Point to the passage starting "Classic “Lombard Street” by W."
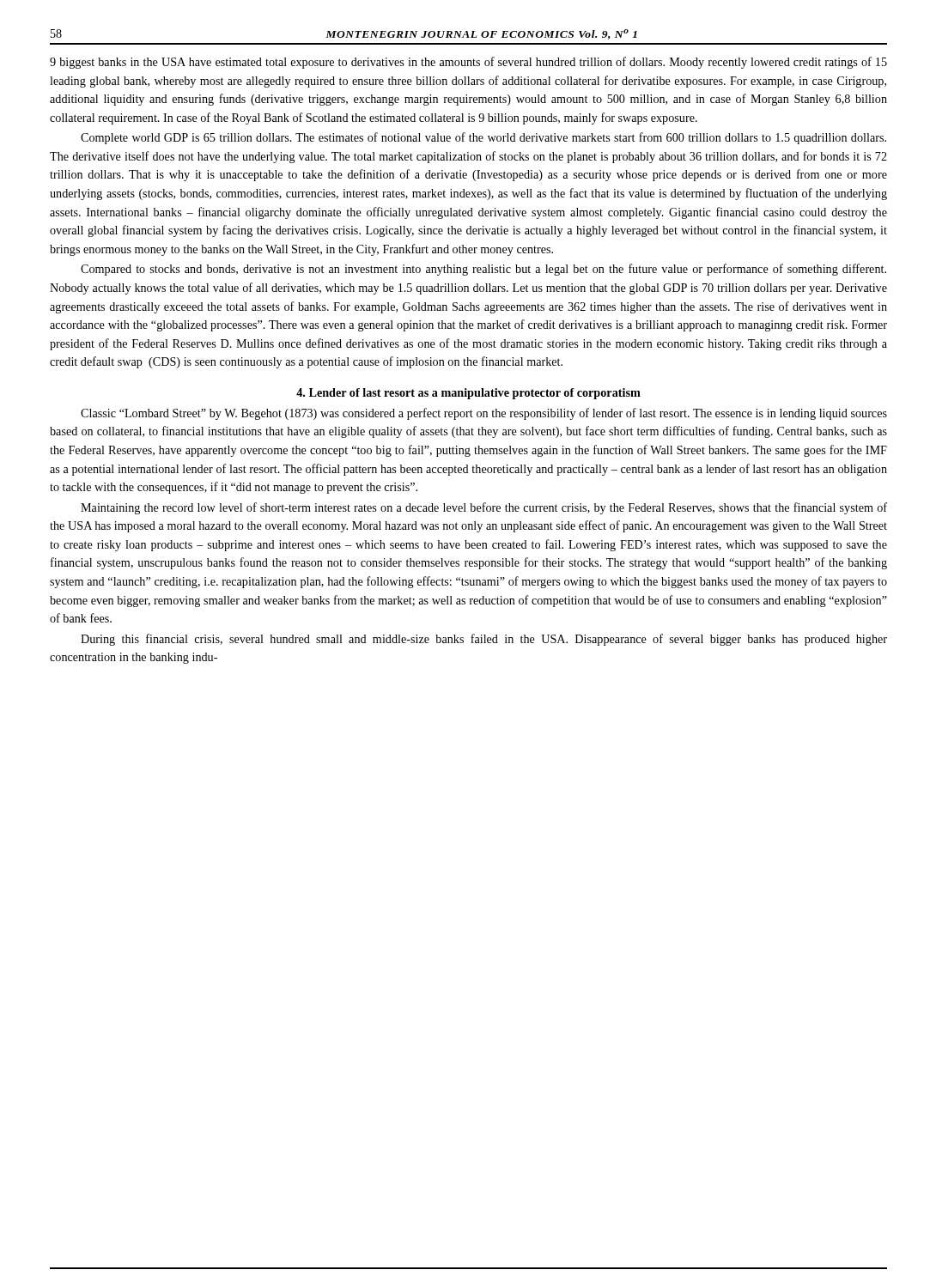Viewport: 930px width, 1288px height. pos(468,451)
